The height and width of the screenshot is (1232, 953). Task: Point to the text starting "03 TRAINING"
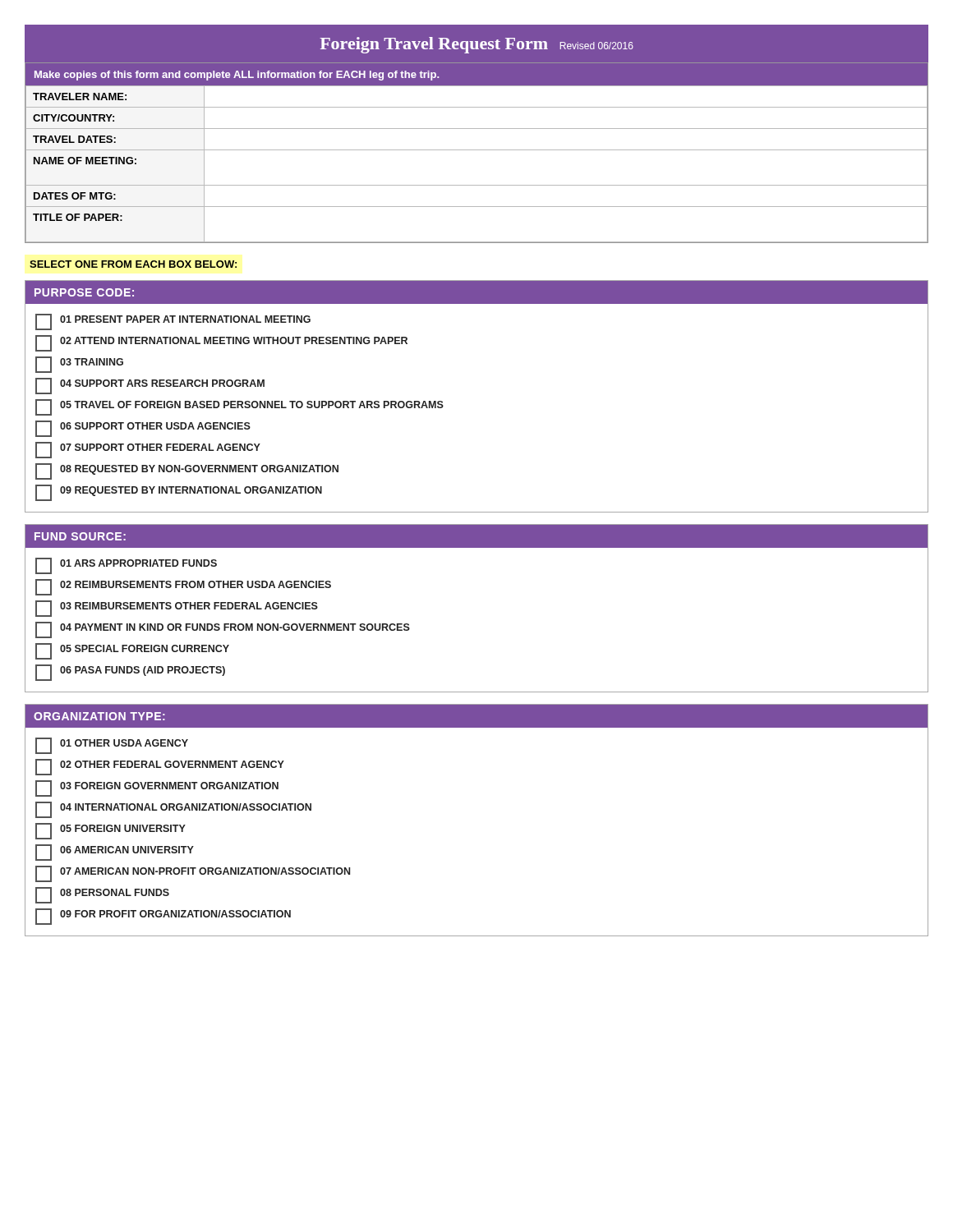(80, 364)
